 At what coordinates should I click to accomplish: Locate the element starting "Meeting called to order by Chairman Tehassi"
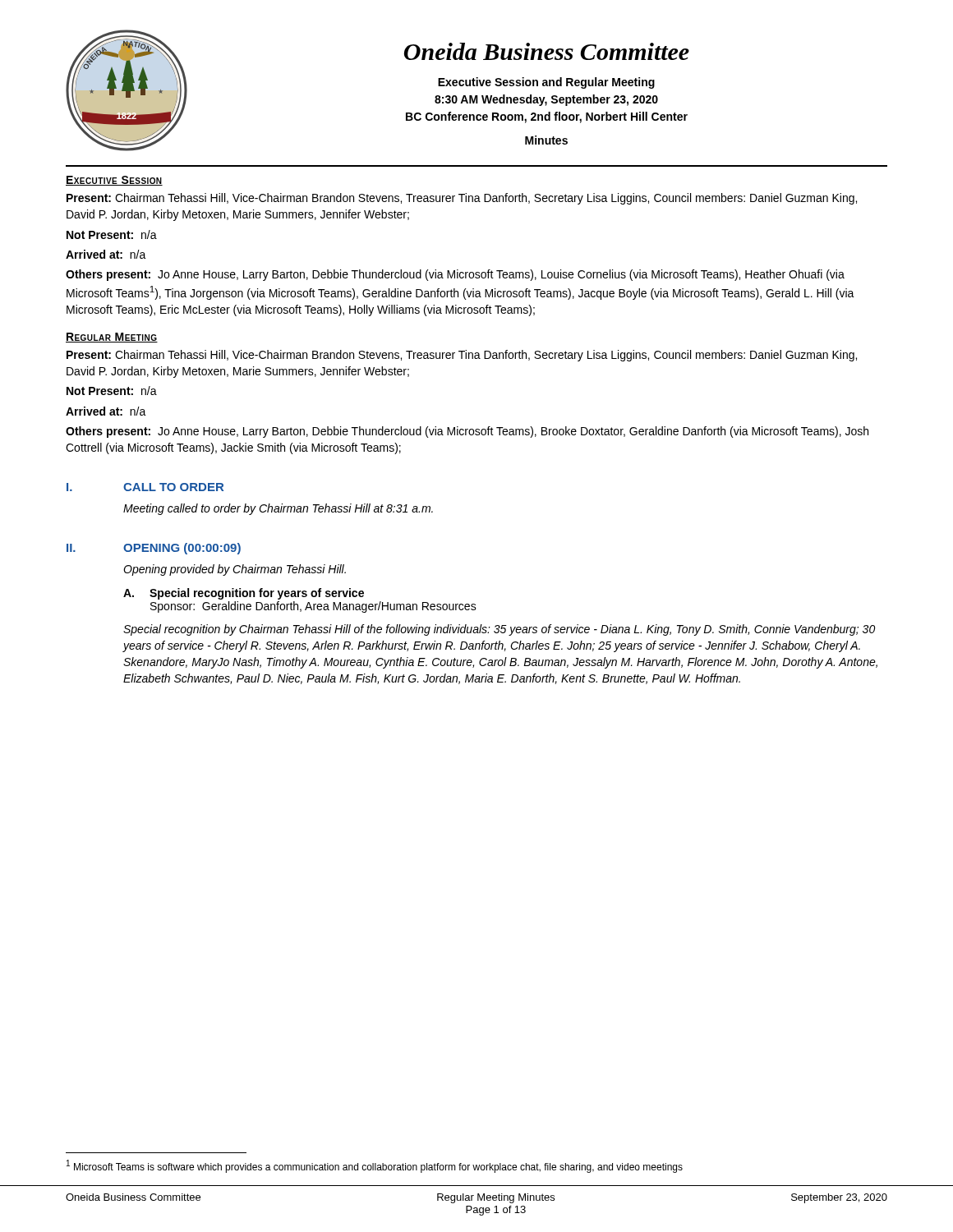(x=279, y=508)
